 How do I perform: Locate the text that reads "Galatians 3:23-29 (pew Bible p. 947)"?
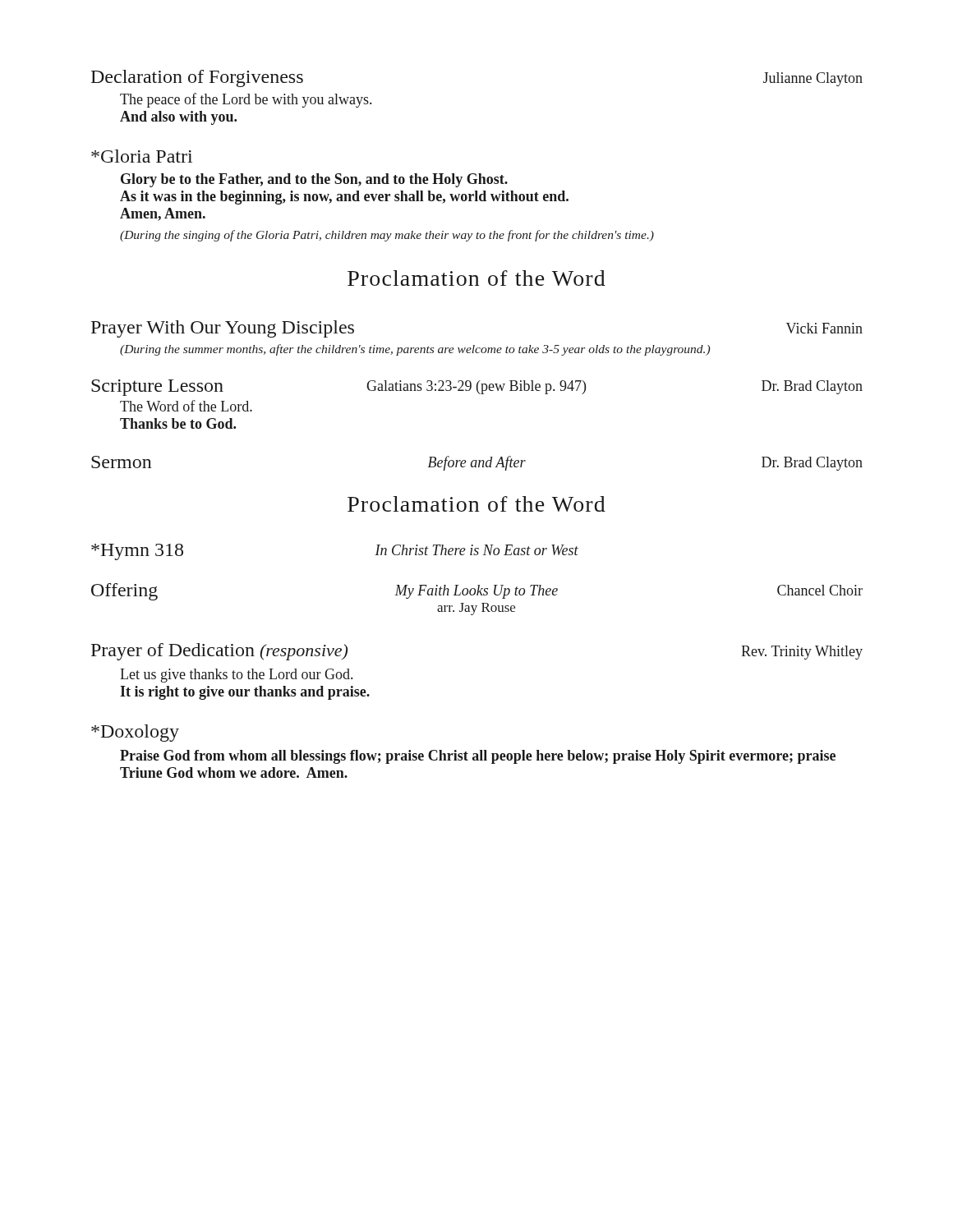click(476, 386)
